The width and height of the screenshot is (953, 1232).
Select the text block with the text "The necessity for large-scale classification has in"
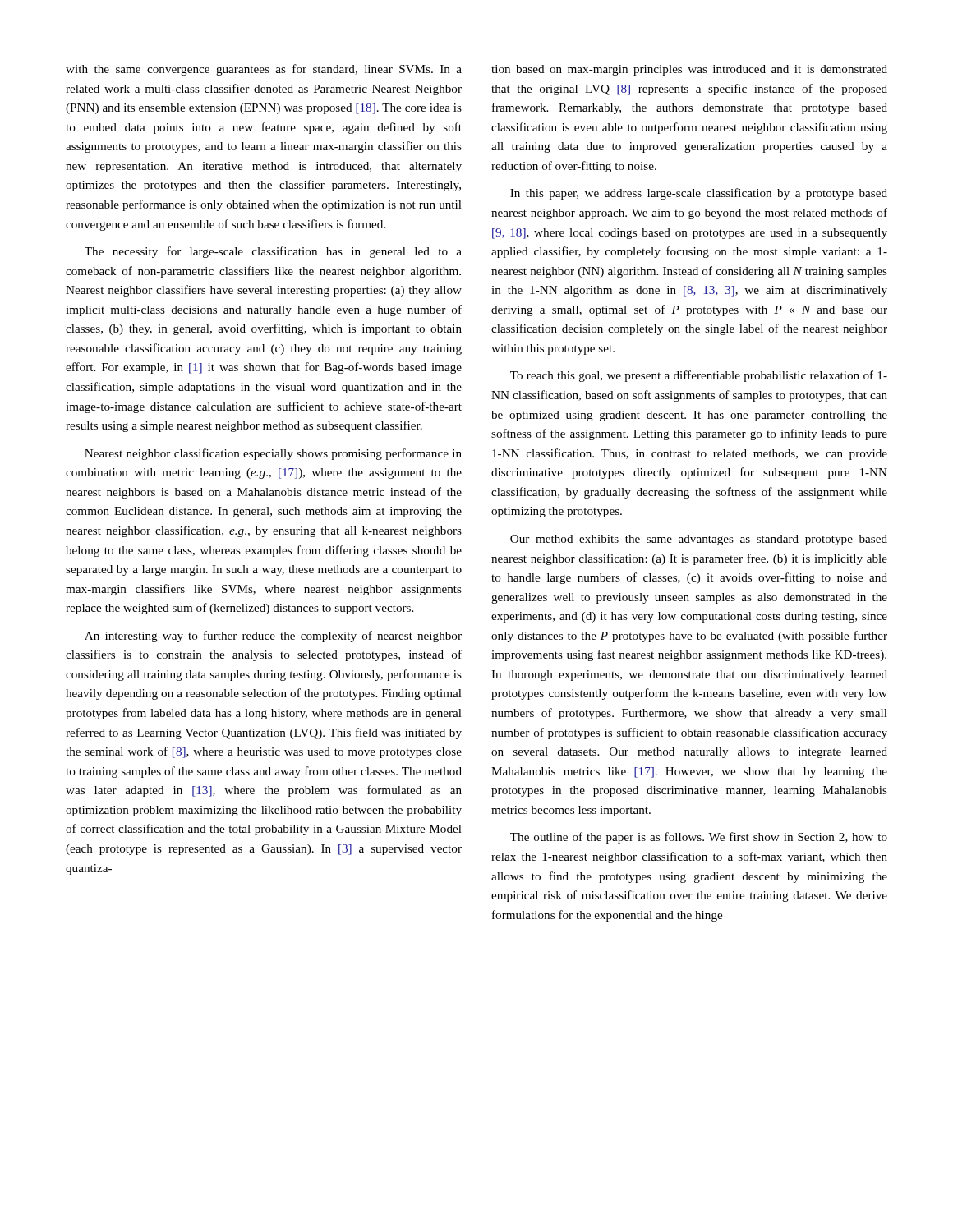tap(264, 338)
